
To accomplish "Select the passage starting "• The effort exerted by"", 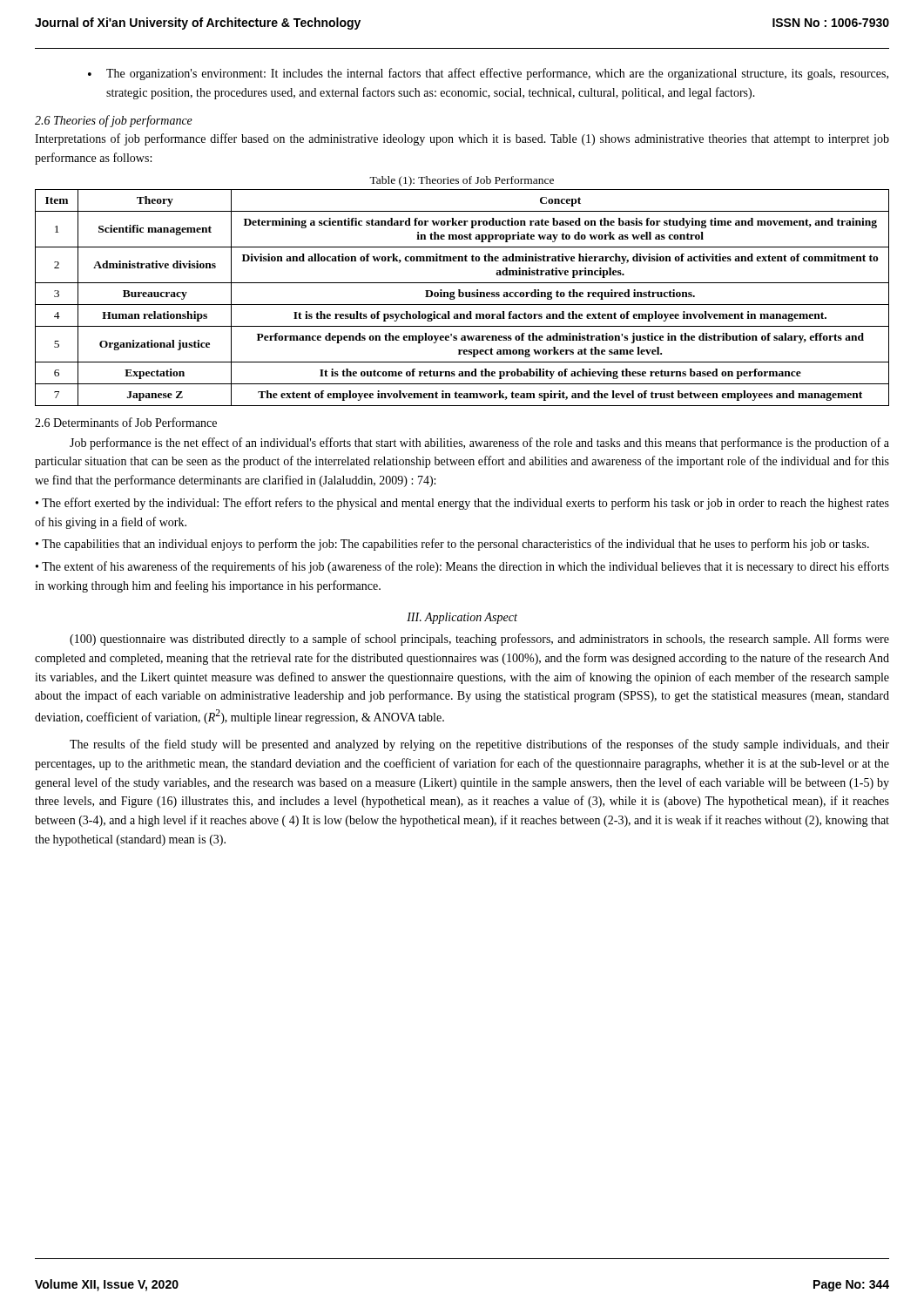I will coord(462,512).
